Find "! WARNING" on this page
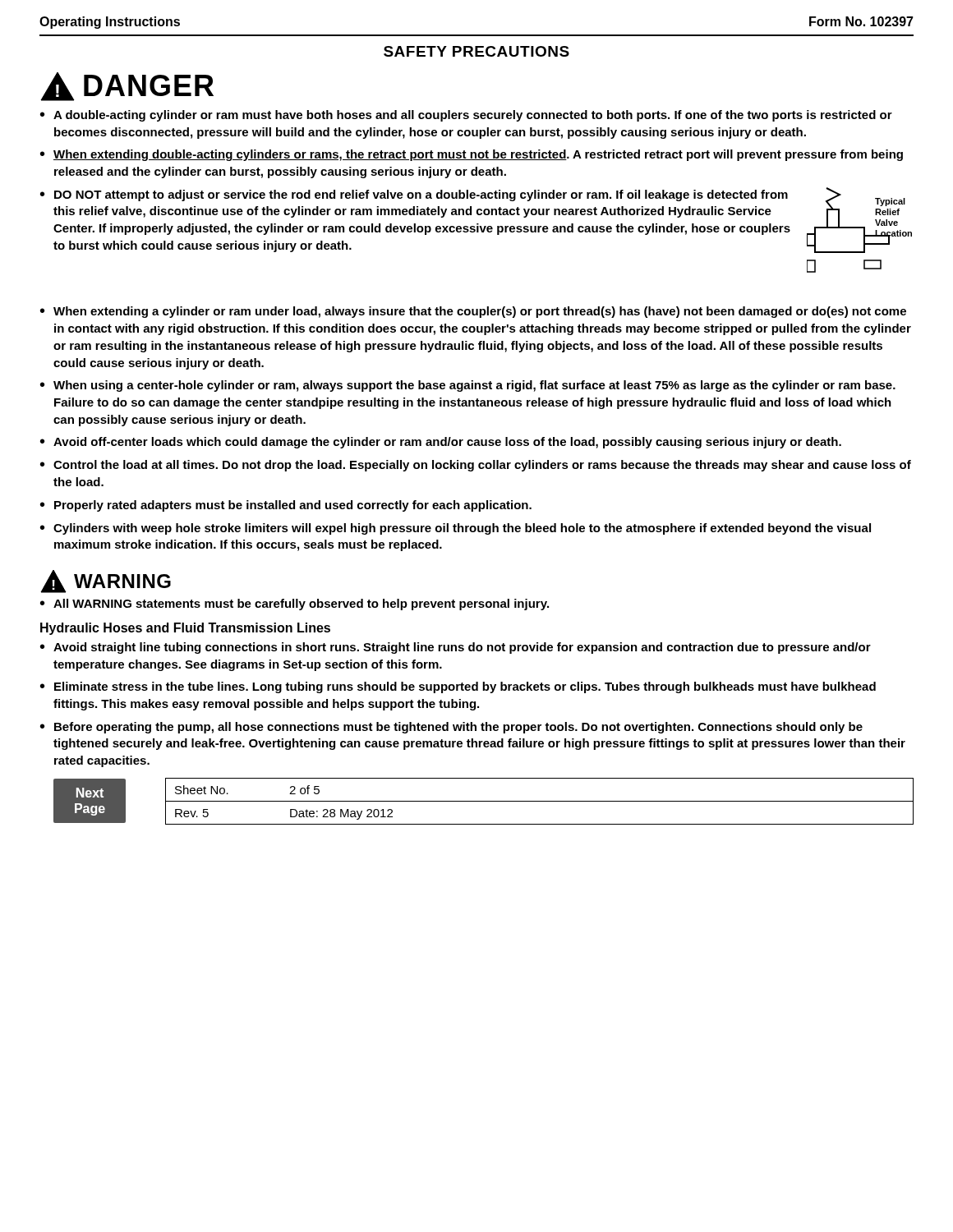Screen dimensions: 1232x953 [106, 581]
